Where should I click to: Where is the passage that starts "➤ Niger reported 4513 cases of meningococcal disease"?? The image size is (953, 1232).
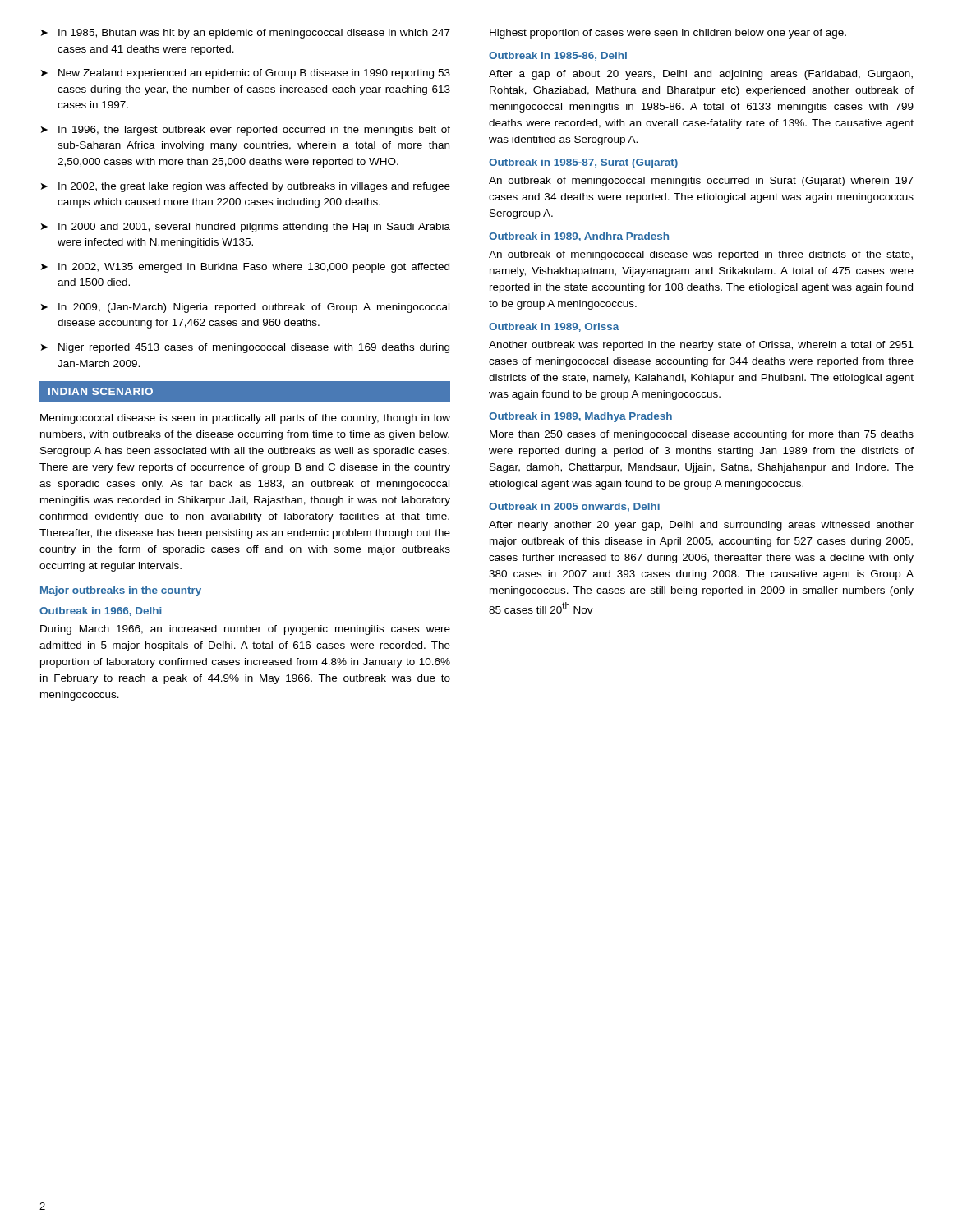(245, 355)
